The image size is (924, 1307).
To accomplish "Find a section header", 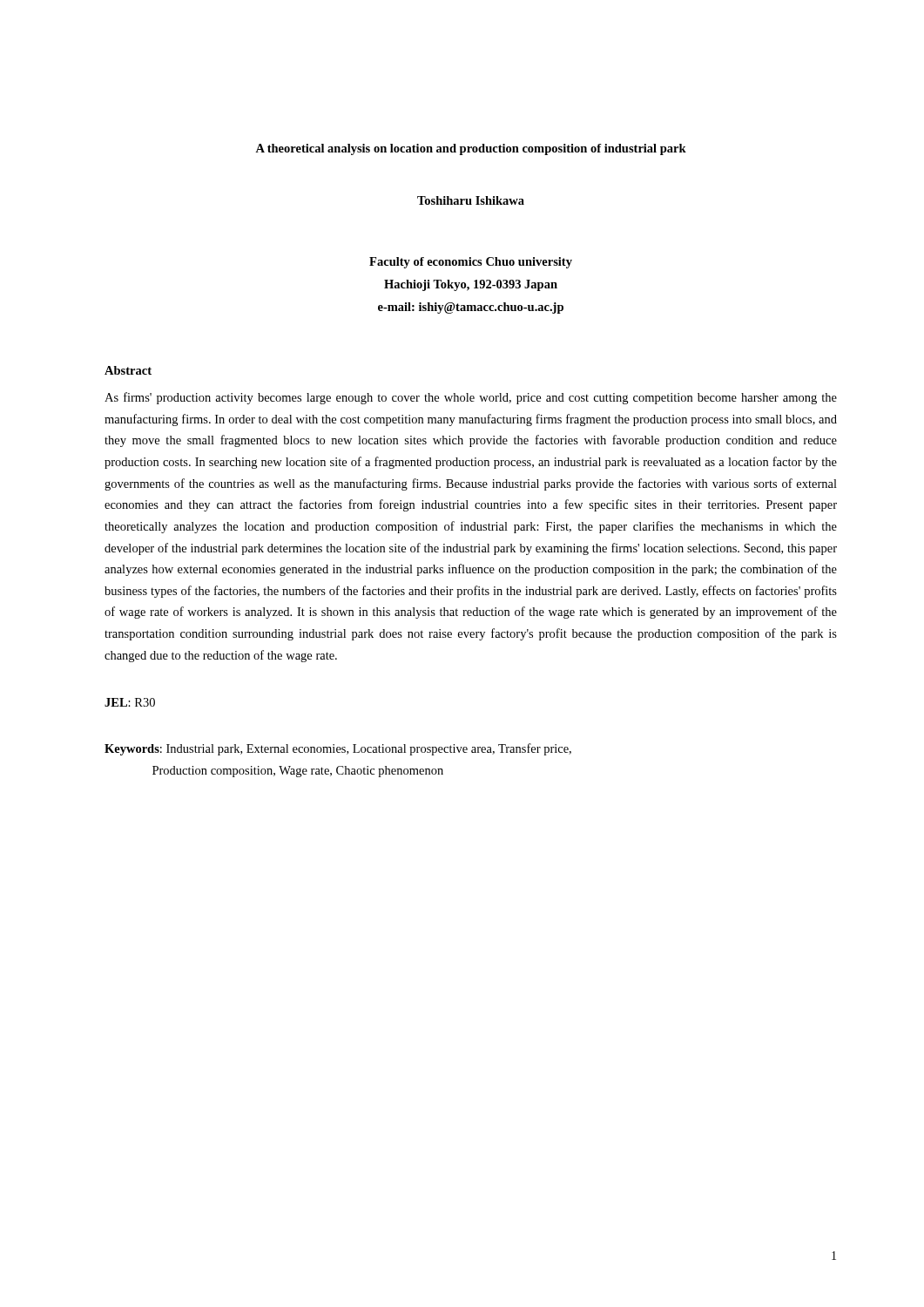I will tap(128, 370).
